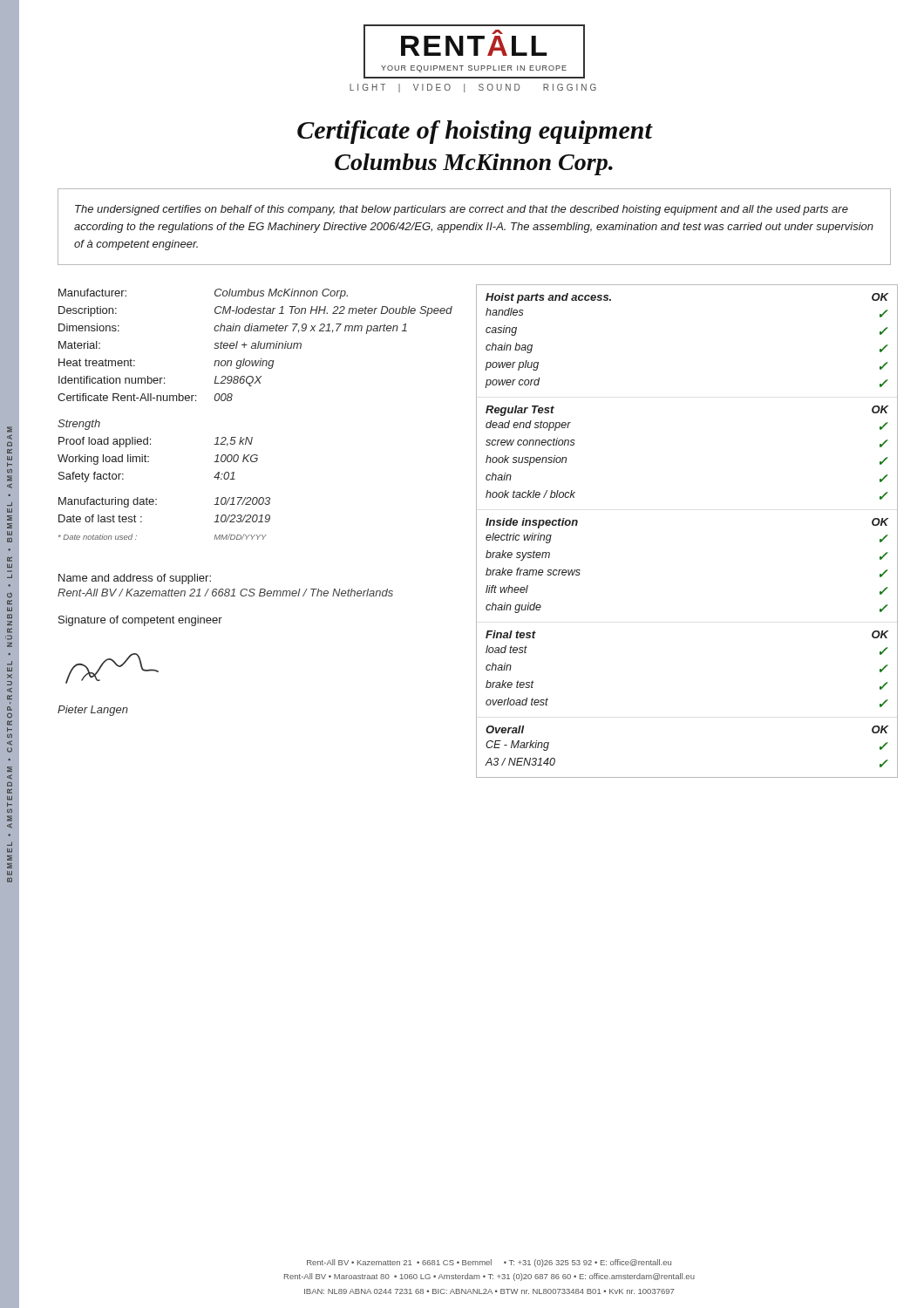The image size is (924, 1308).
Task: Select the block starting "Signature of competent"
Action: tap(140, 619)
